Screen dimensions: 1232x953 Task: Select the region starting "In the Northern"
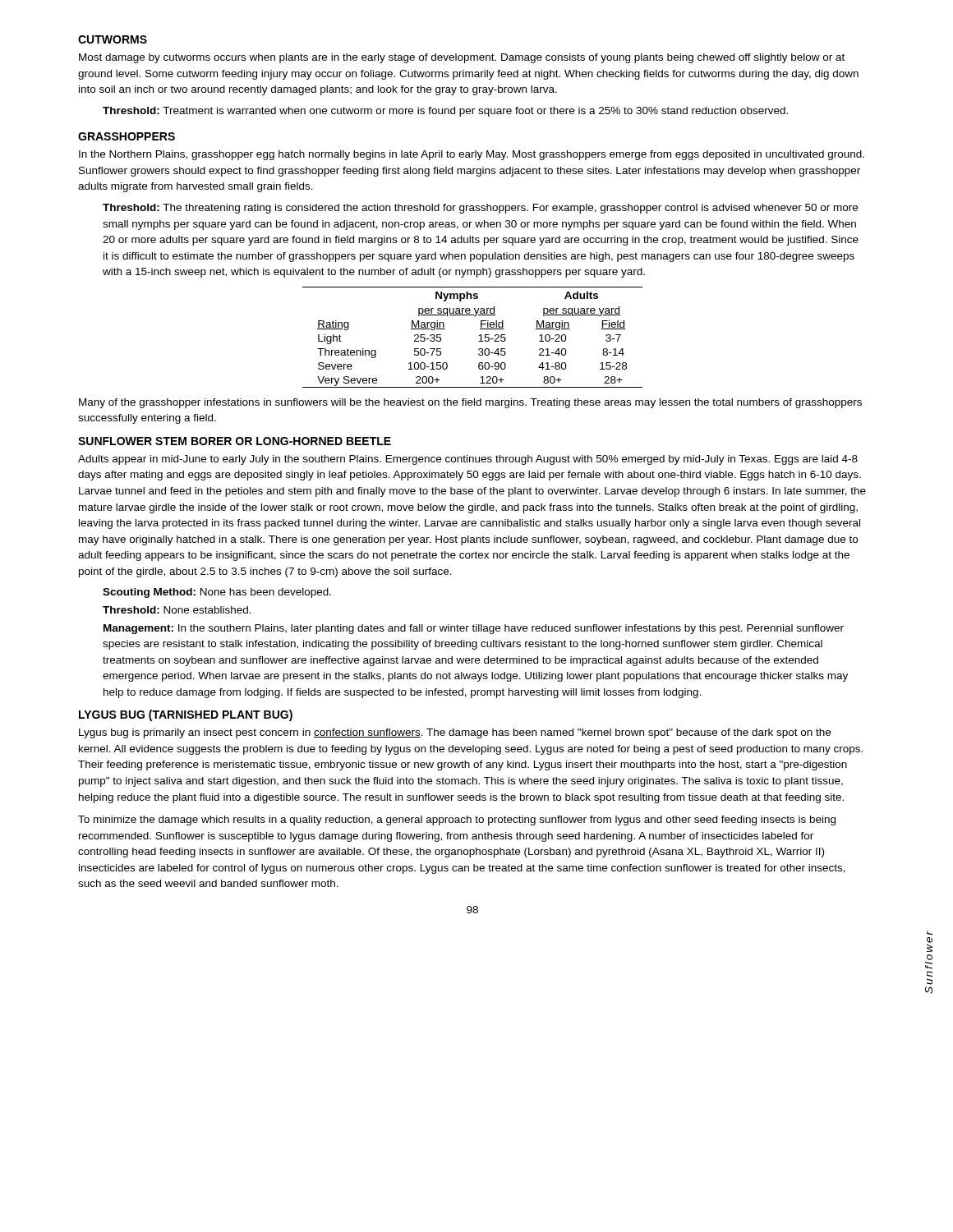(472, 170)
